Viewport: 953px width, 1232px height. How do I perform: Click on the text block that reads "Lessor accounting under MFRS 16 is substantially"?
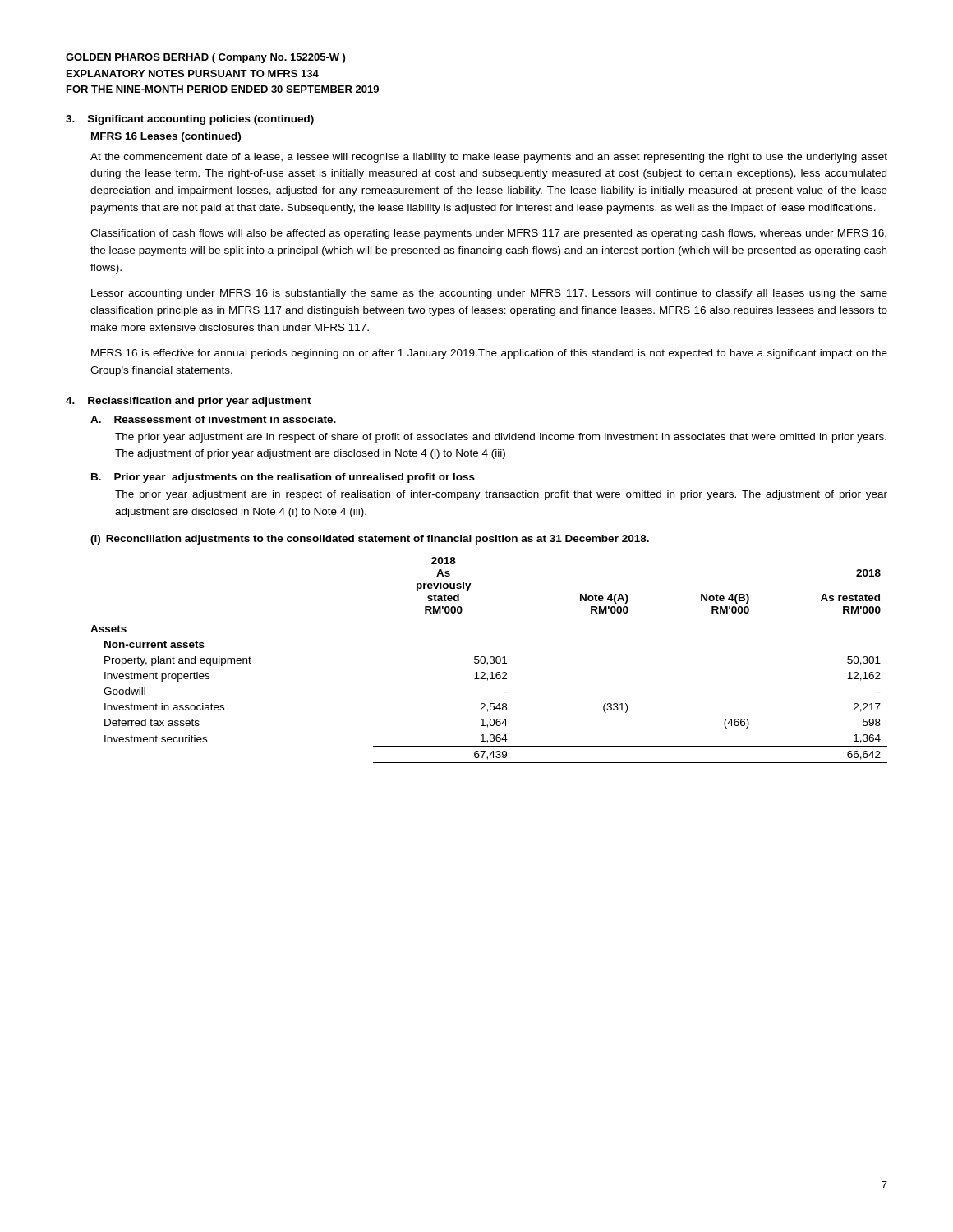click(489, 310)
